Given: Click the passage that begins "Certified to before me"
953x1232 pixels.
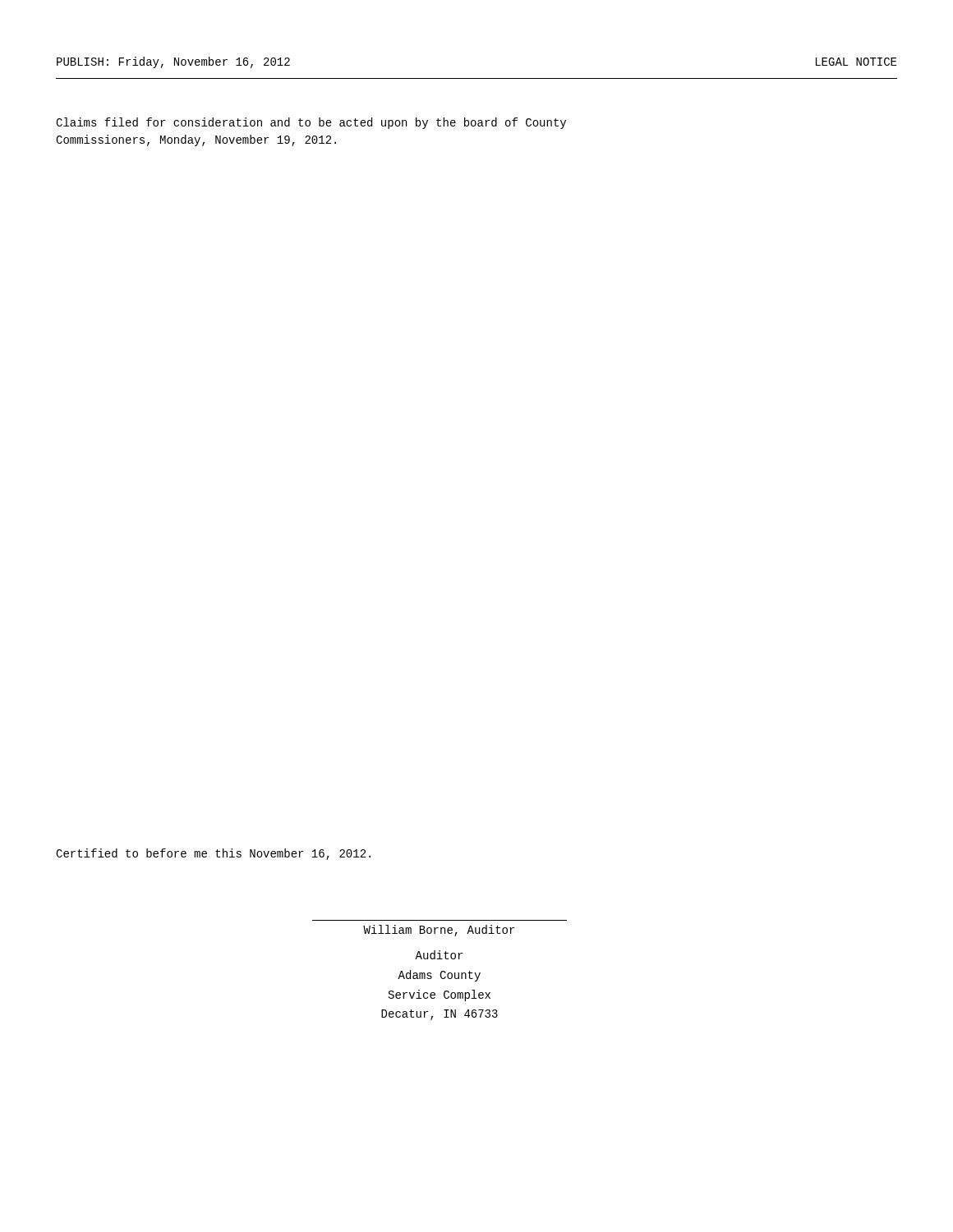Looking at the screenshot, I should [215, 854].
